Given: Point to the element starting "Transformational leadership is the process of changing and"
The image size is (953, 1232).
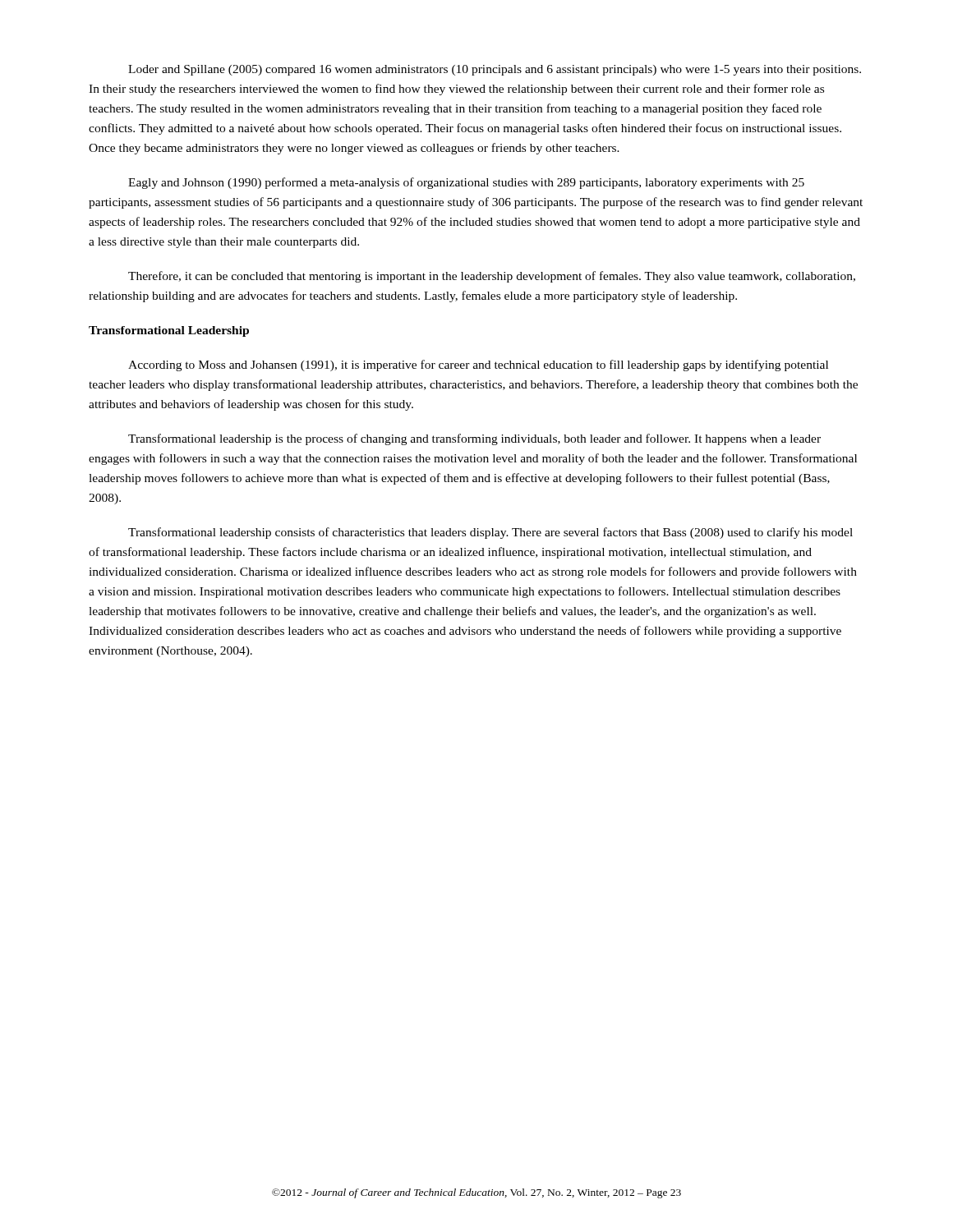Looking at the screenshot, I should 476,468.
